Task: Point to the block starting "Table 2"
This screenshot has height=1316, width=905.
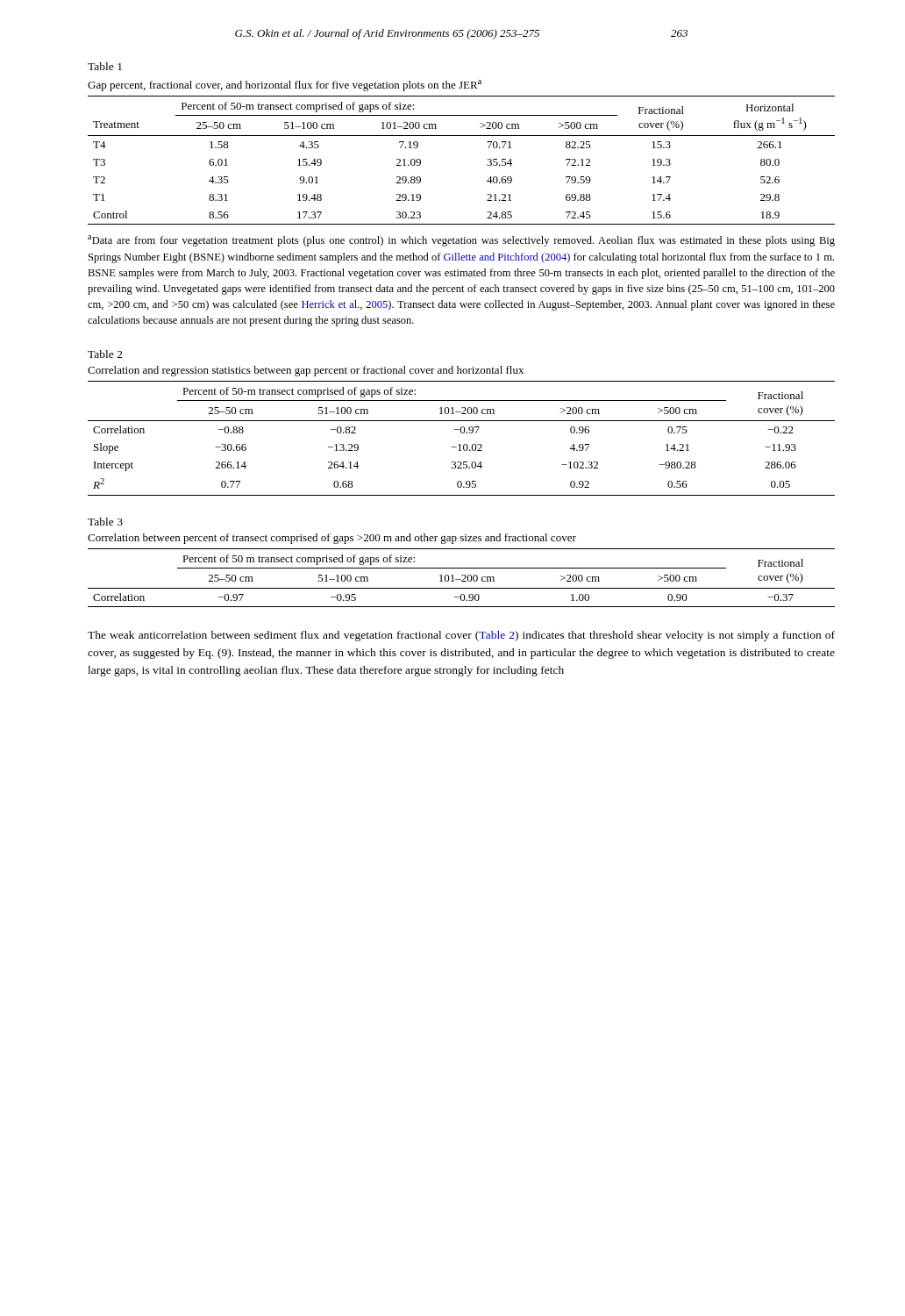Action: pyautogui.click(x=105, y=354)
